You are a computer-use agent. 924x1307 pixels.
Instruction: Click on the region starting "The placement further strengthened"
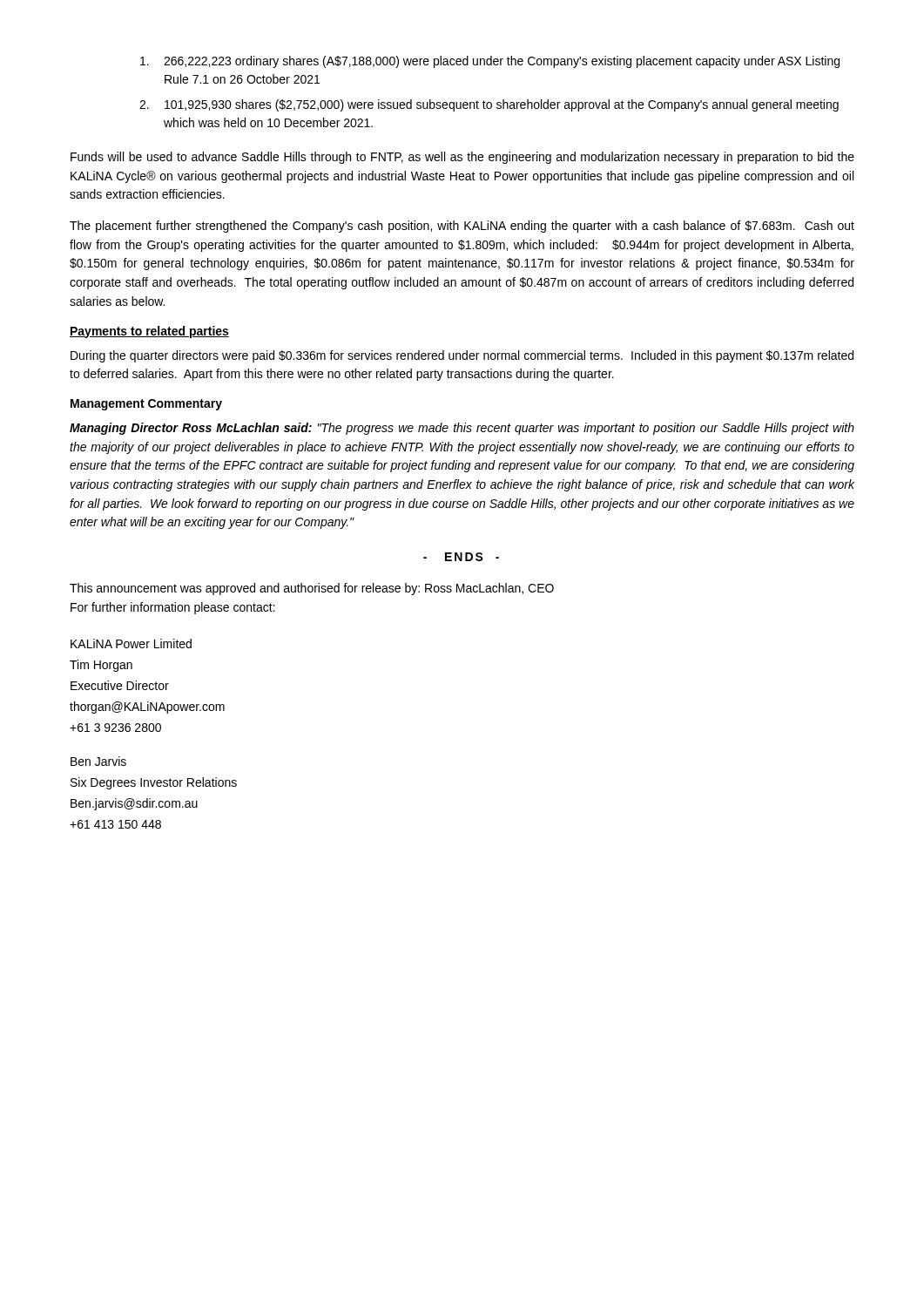coord(462,264)
